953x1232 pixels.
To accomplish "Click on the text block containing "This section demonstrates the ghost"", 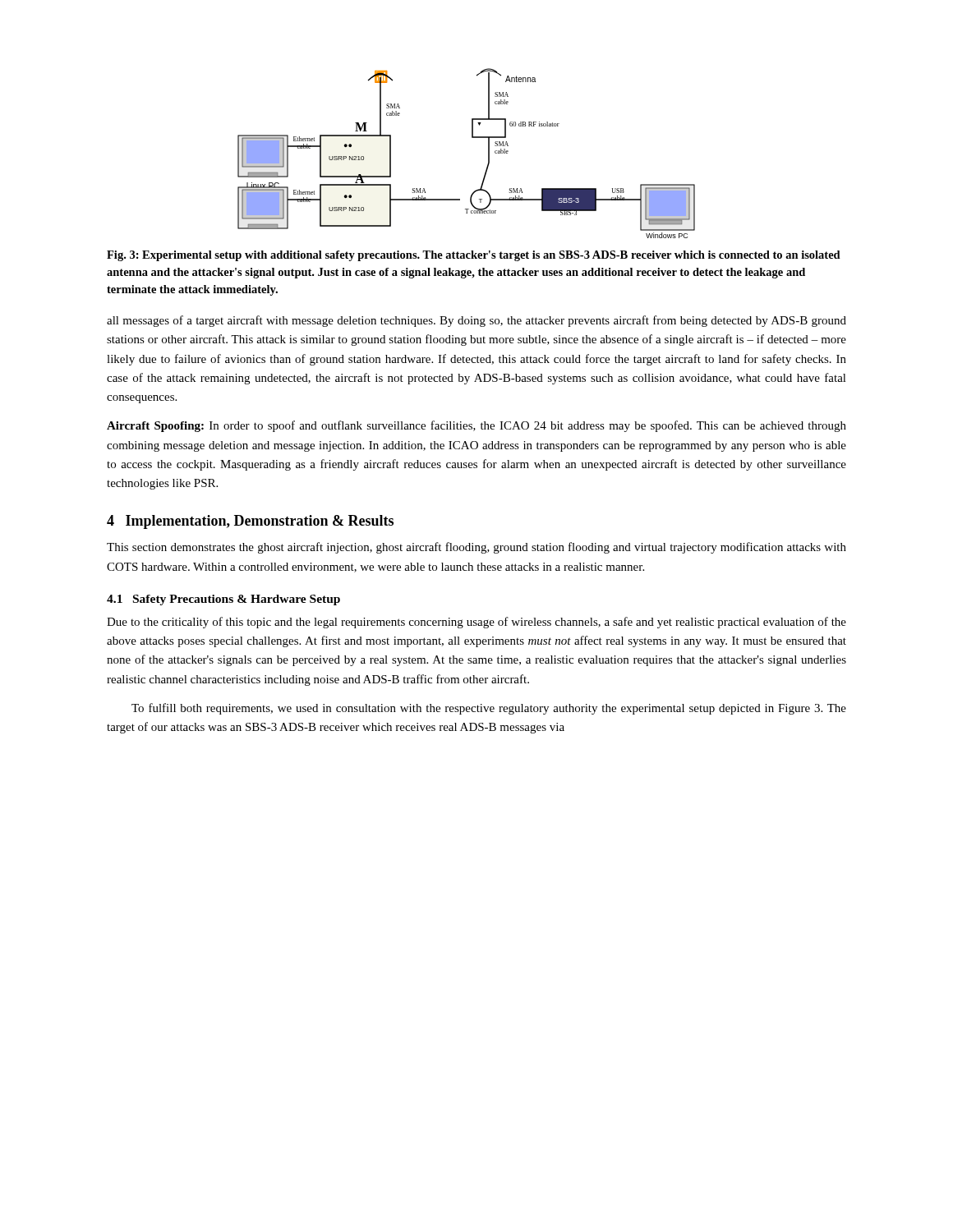I will pos(476,557).
